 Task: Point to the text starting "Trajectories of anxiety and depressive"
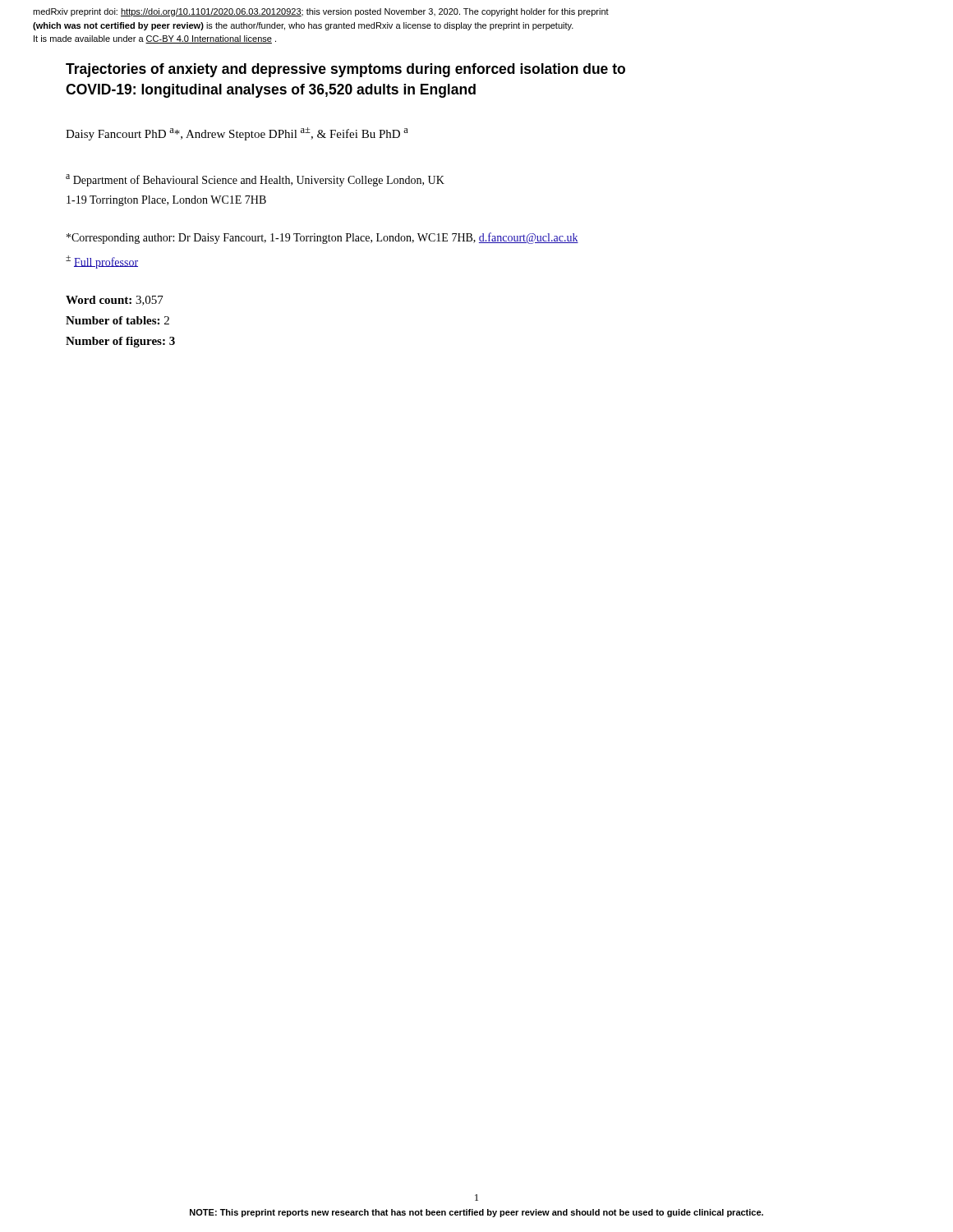pos(346,79)
